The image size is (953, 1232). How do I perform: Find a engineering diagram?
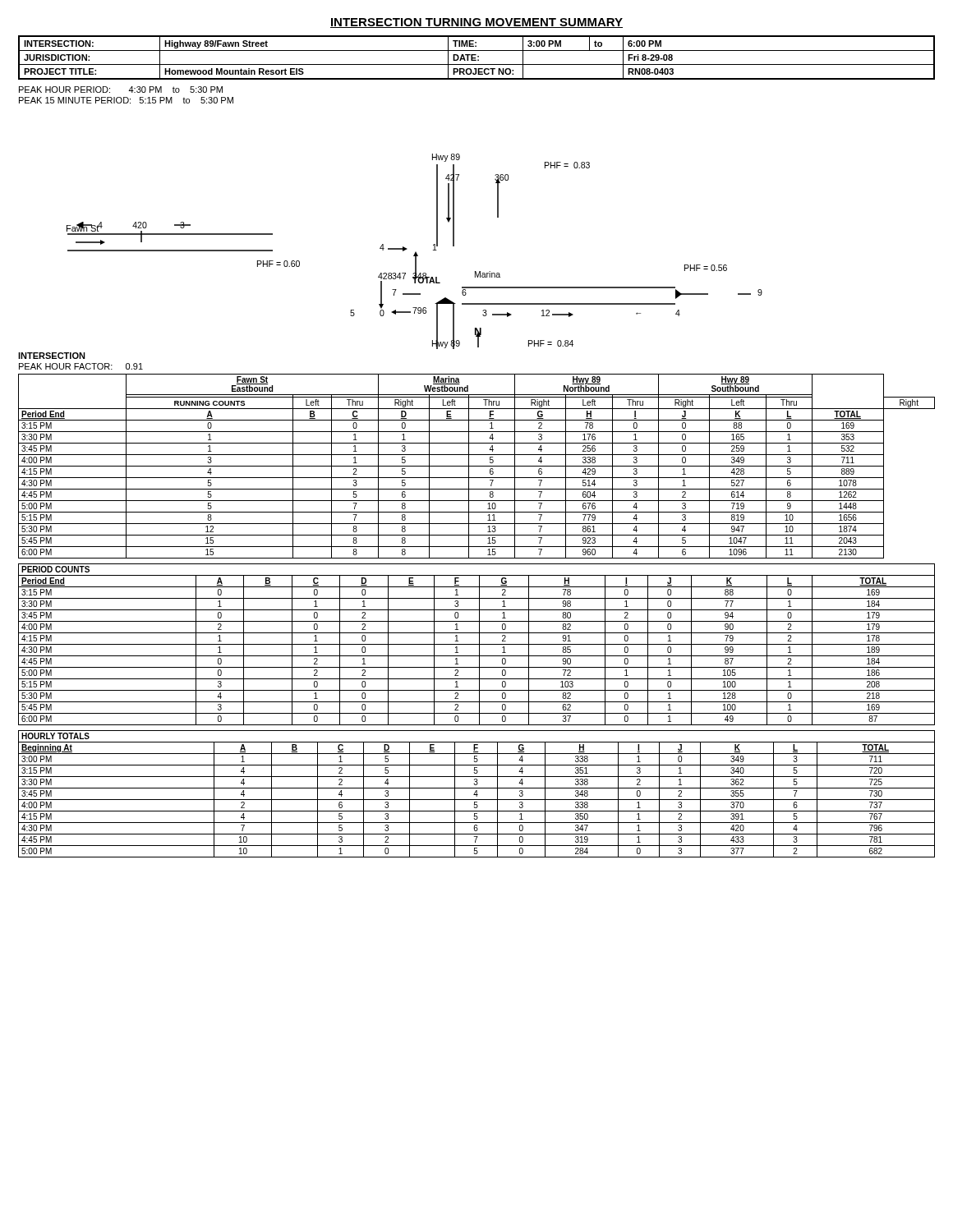(476, 228)
